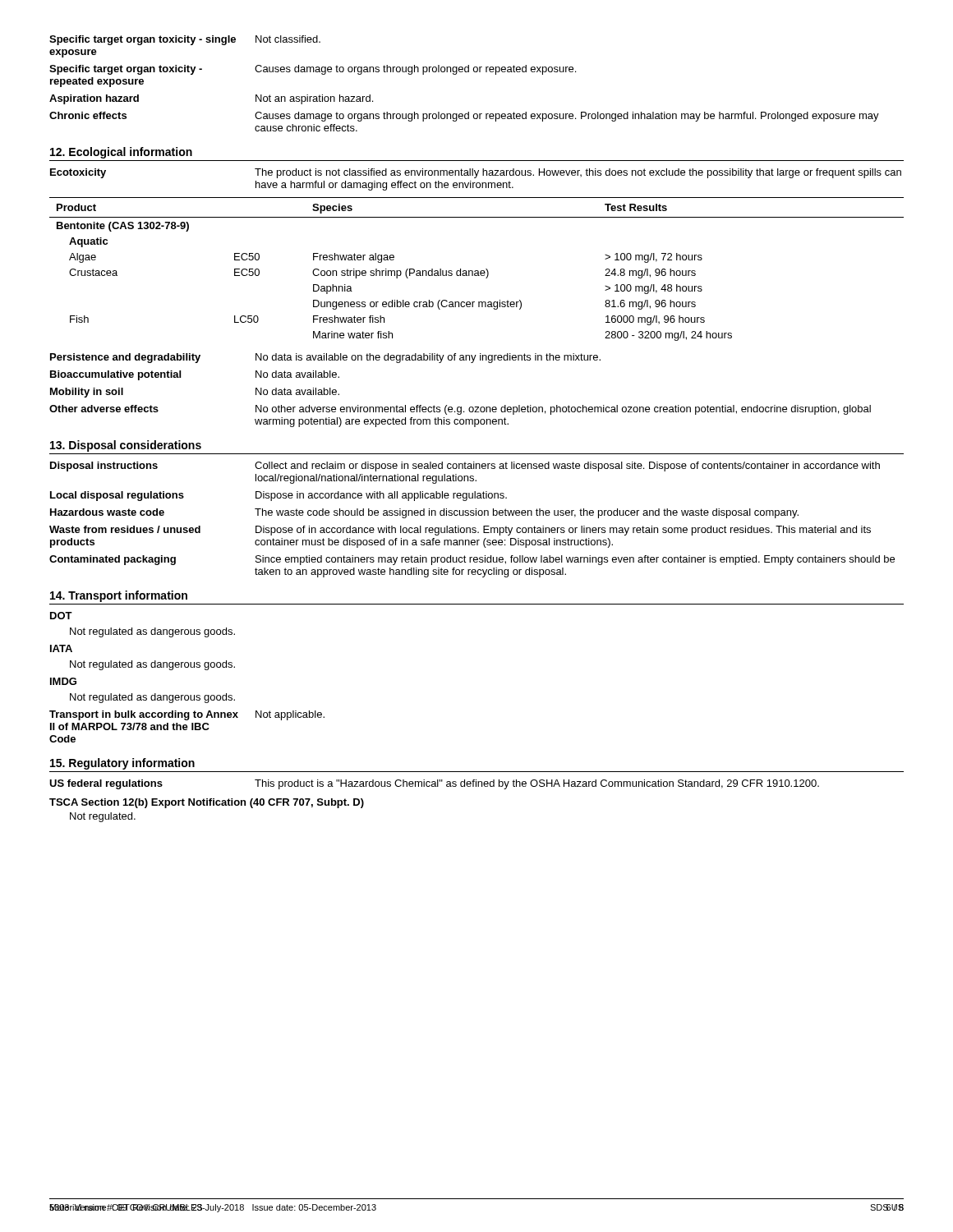Select the region starting "Hazardous waste code"

[x=476, y=512]
